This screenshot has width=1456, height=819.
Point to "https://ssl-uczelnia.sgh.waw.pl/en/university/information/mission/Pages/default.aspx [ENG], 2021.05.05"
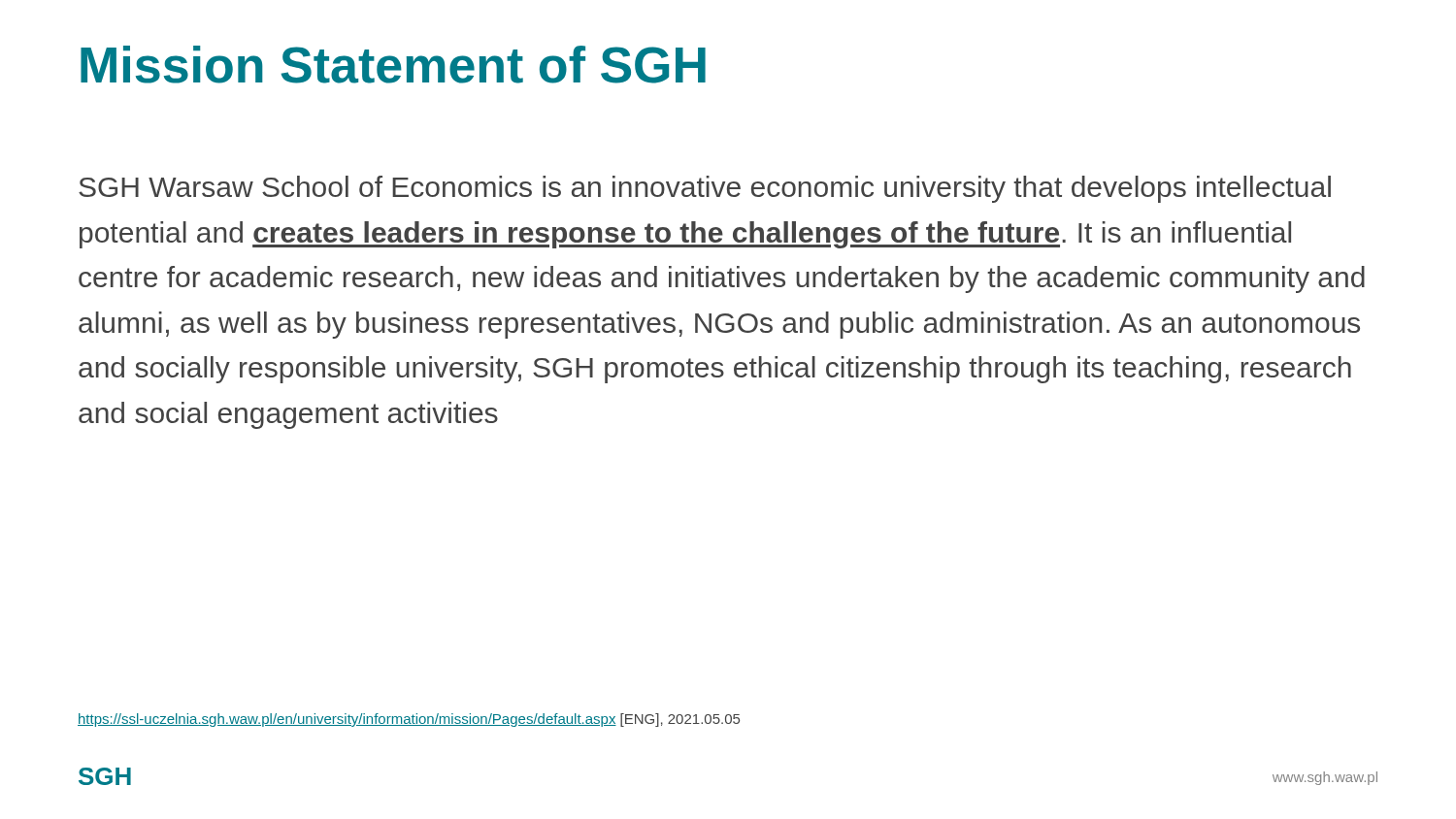click(x=728, y=719)
